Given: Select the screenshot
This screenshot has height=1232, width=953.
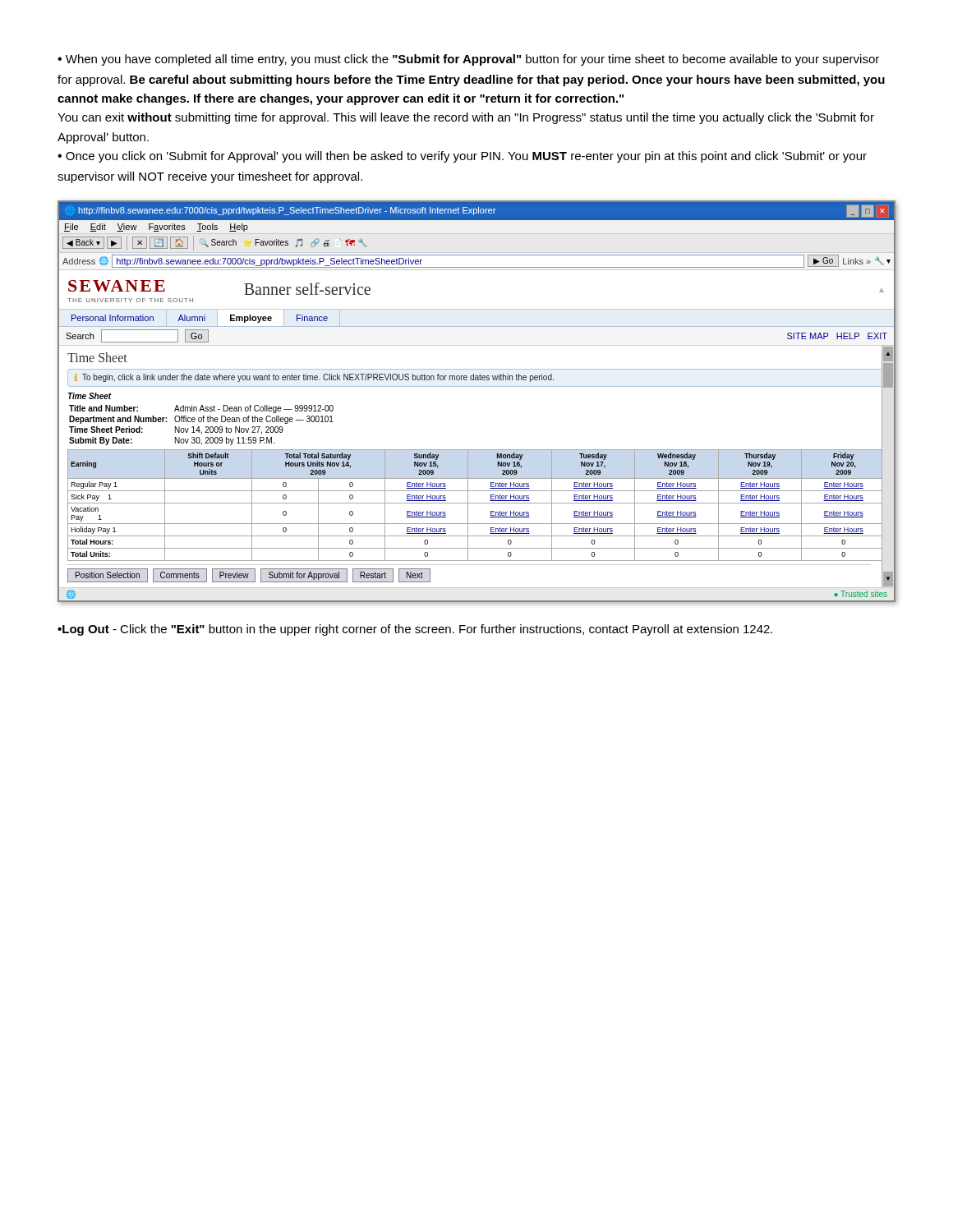Looking at the screenshot, I should click(x=476, y=401).
